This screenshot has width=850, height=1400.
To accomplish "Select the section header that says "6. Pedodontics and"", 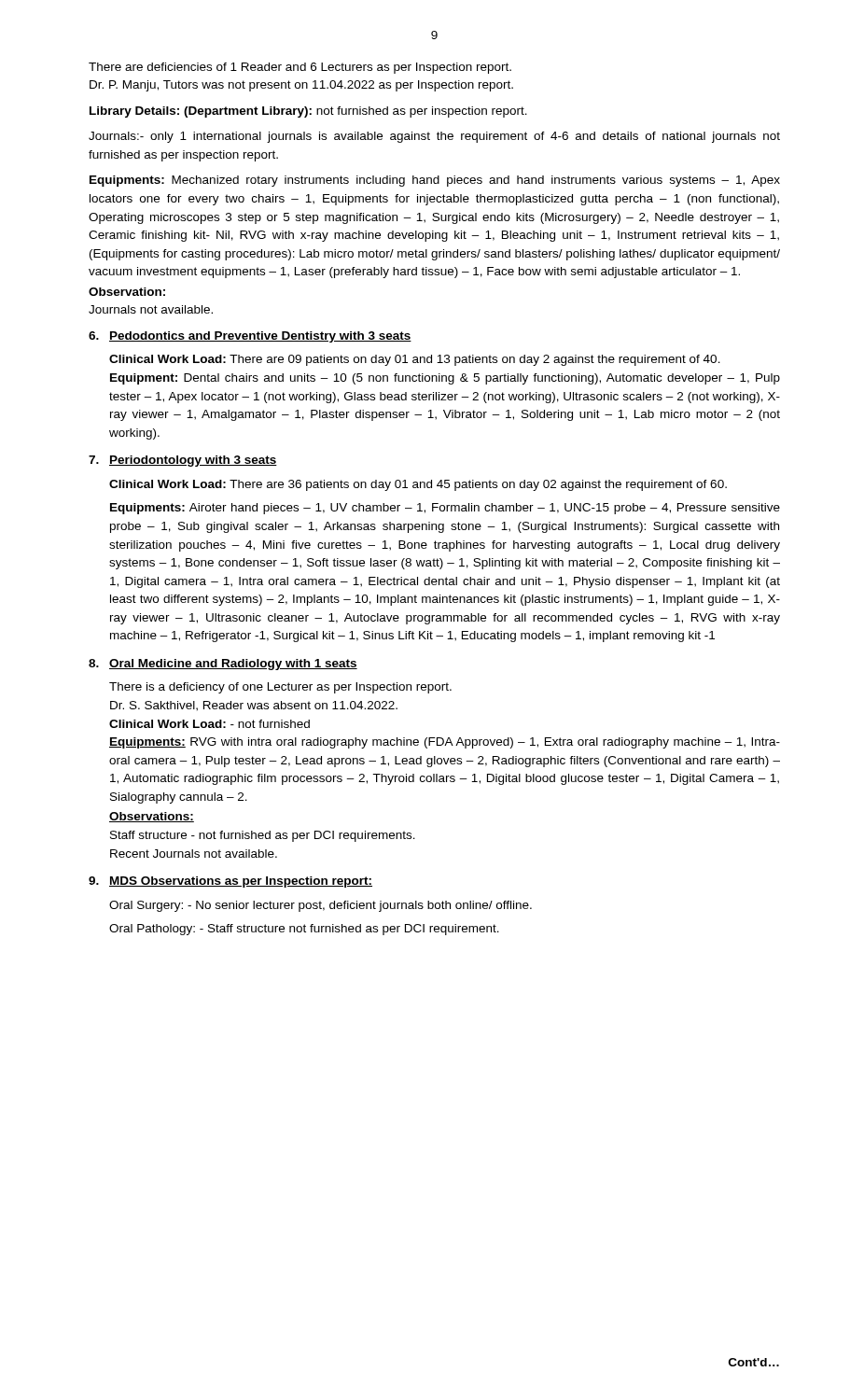I will pos(250,337).
